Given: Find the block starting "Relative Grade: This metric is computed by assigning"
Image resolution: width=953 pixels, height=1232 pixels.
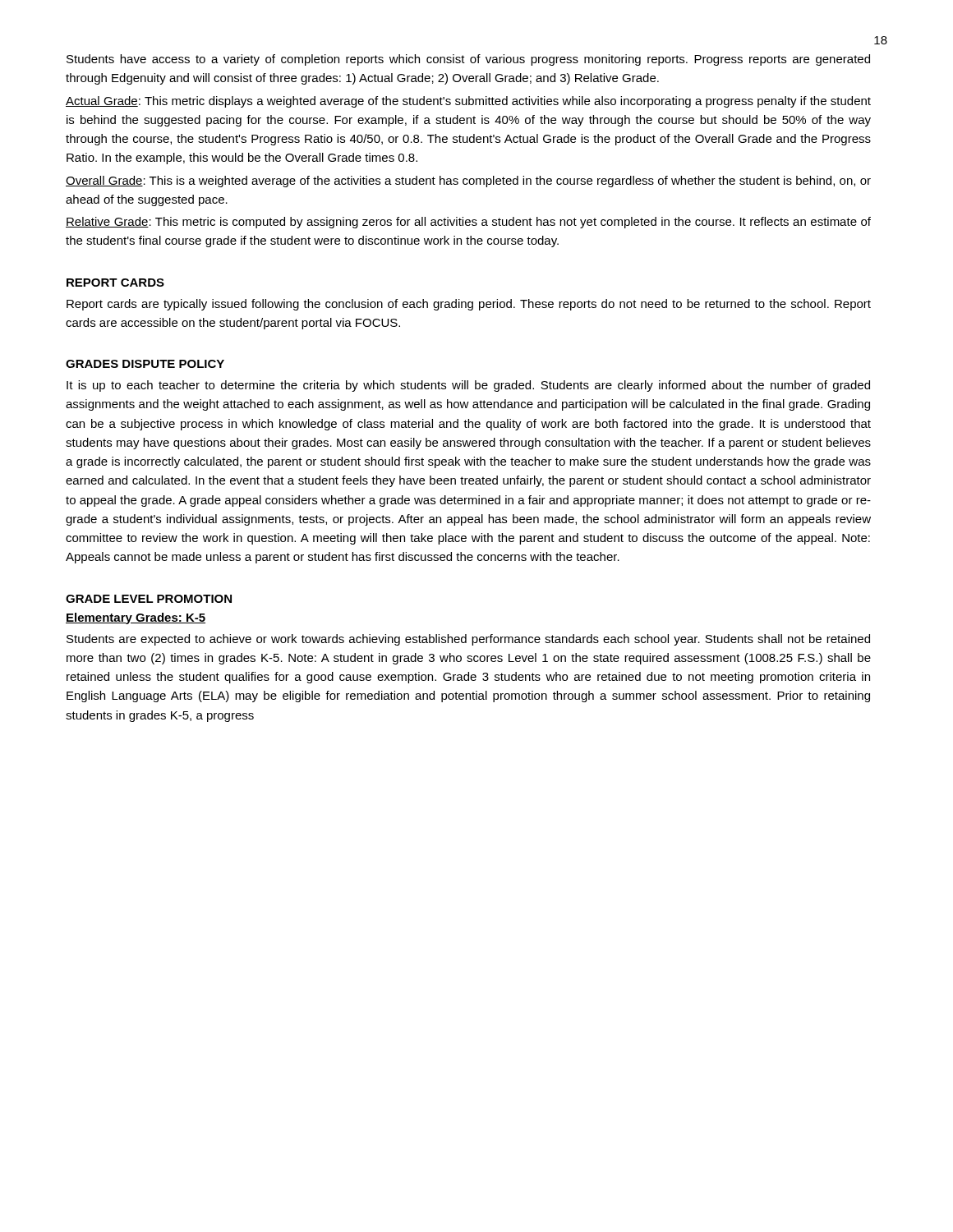Looking at the screenshot, I should 468,231.
